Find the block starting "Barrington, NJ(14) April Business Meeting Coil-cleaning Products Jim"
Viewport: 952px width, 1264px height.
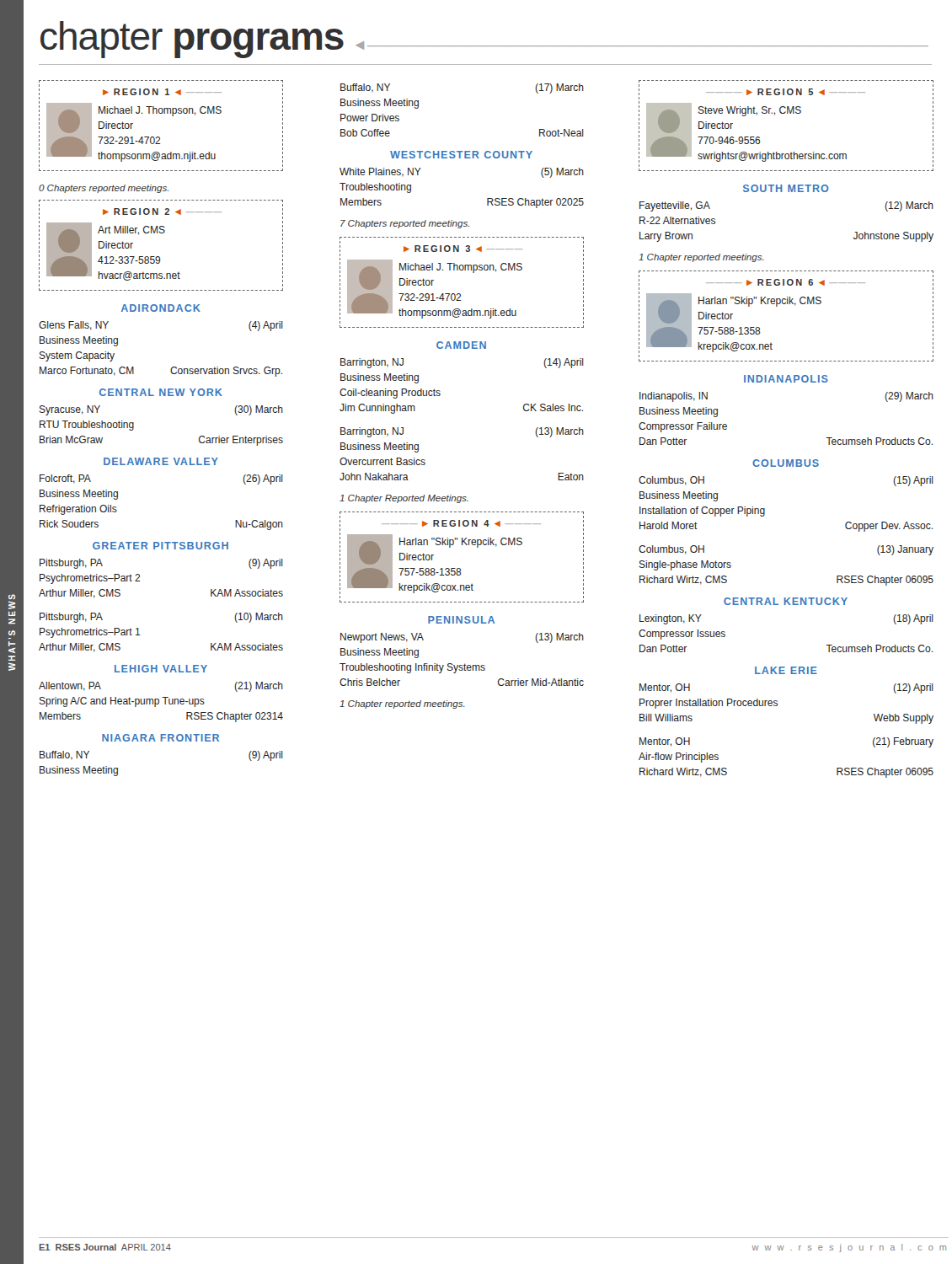point(366,363)
